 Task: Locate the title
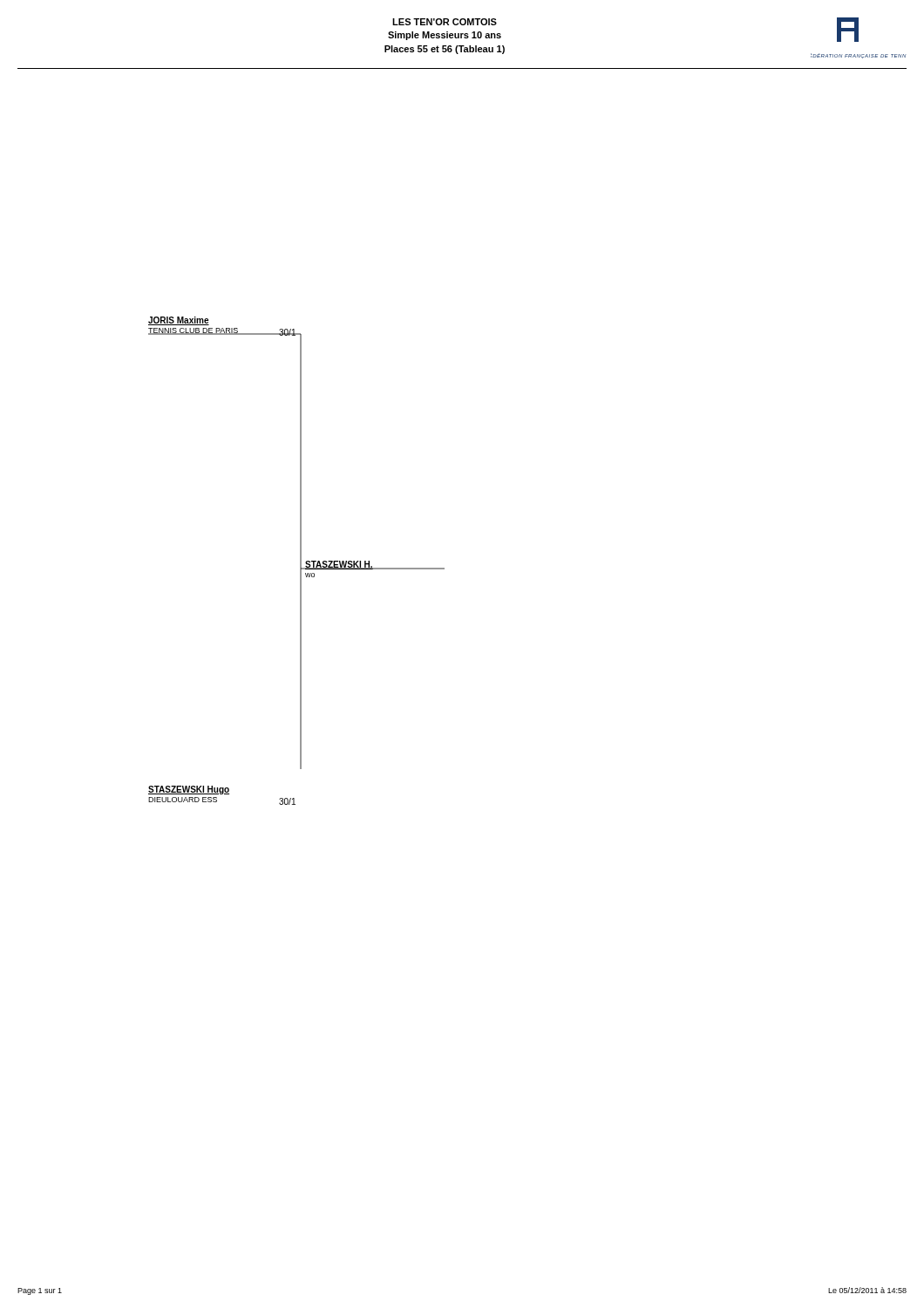pos(445,36)
